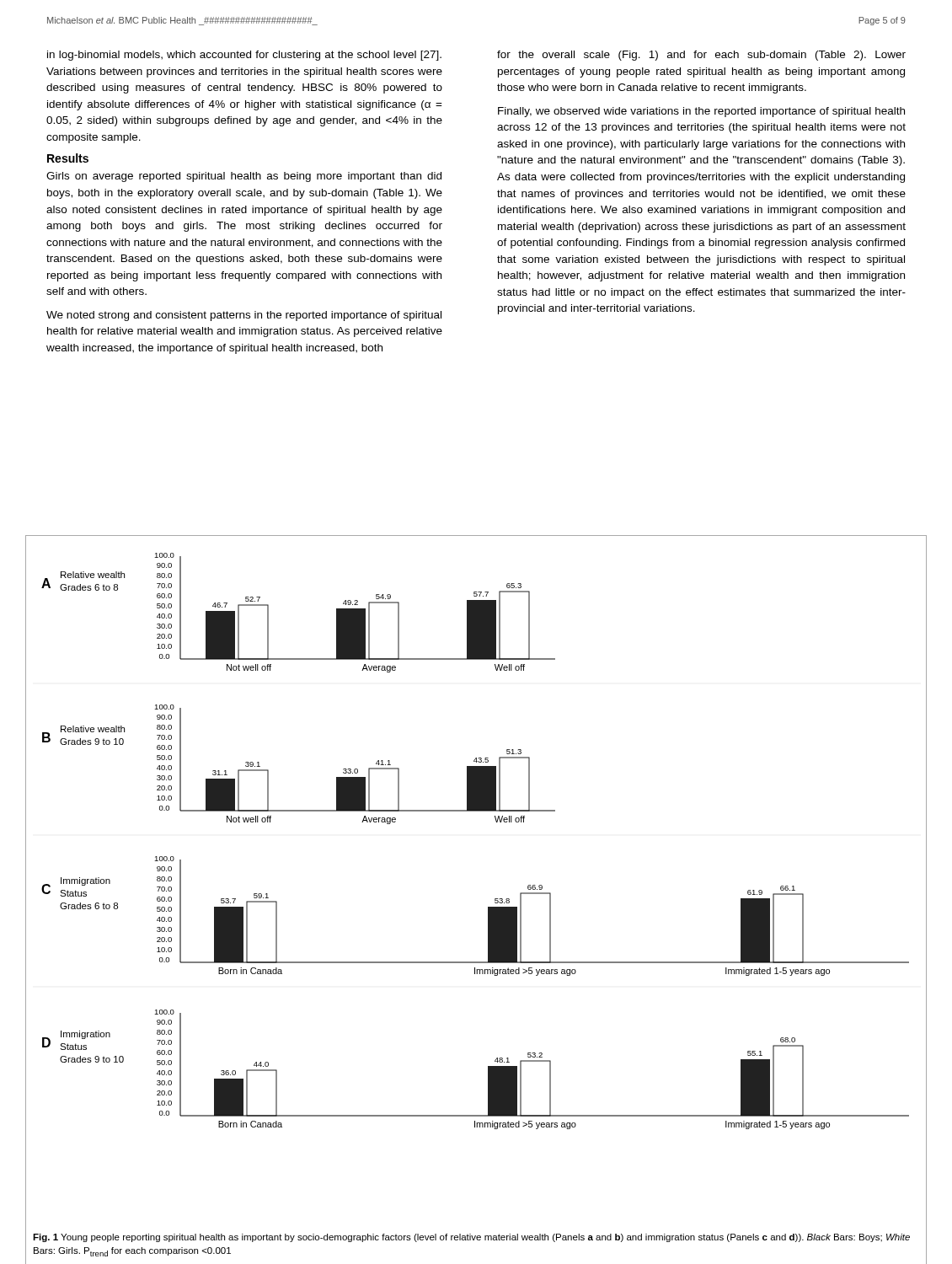952x1264 pixels.
Task: Find the grouped bar chart
Action: [x=476, y=900]
